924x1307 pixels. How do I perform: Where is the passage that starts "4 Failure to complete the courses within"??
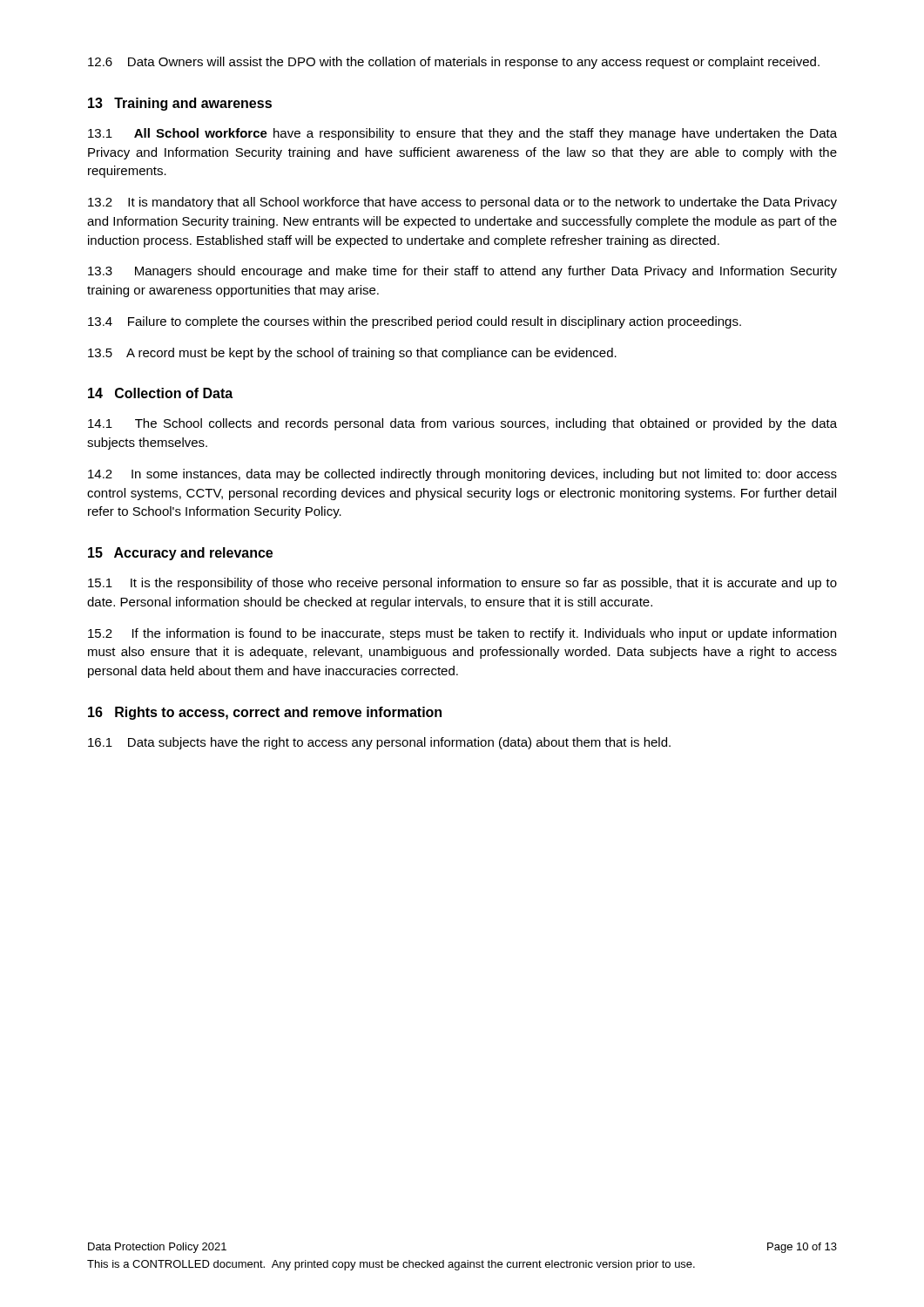pyautogui.click(x=415, y=321)
